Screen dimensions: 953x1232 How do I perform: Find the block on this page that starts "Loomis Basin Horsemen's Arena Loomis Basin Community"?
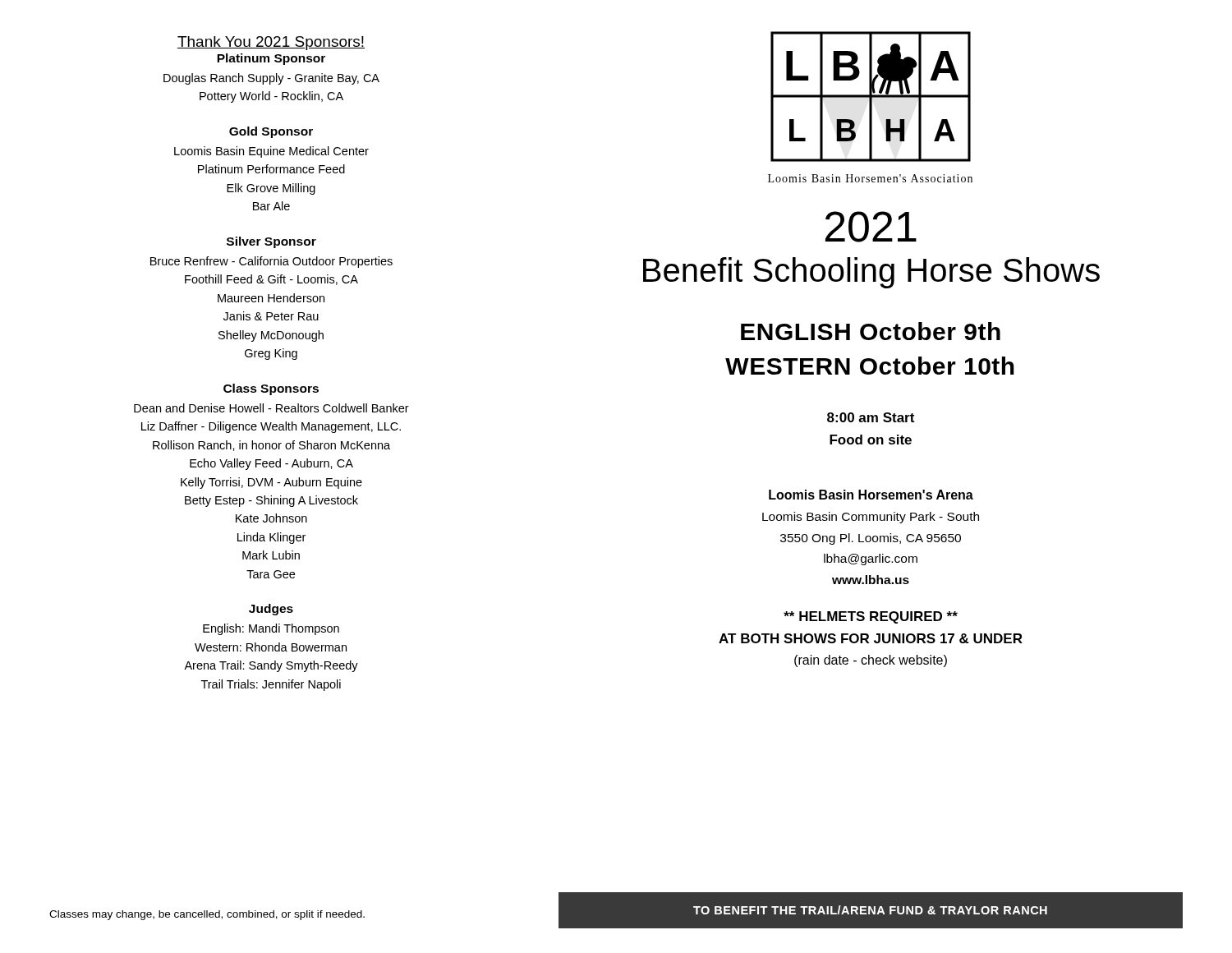click(871, 535)
